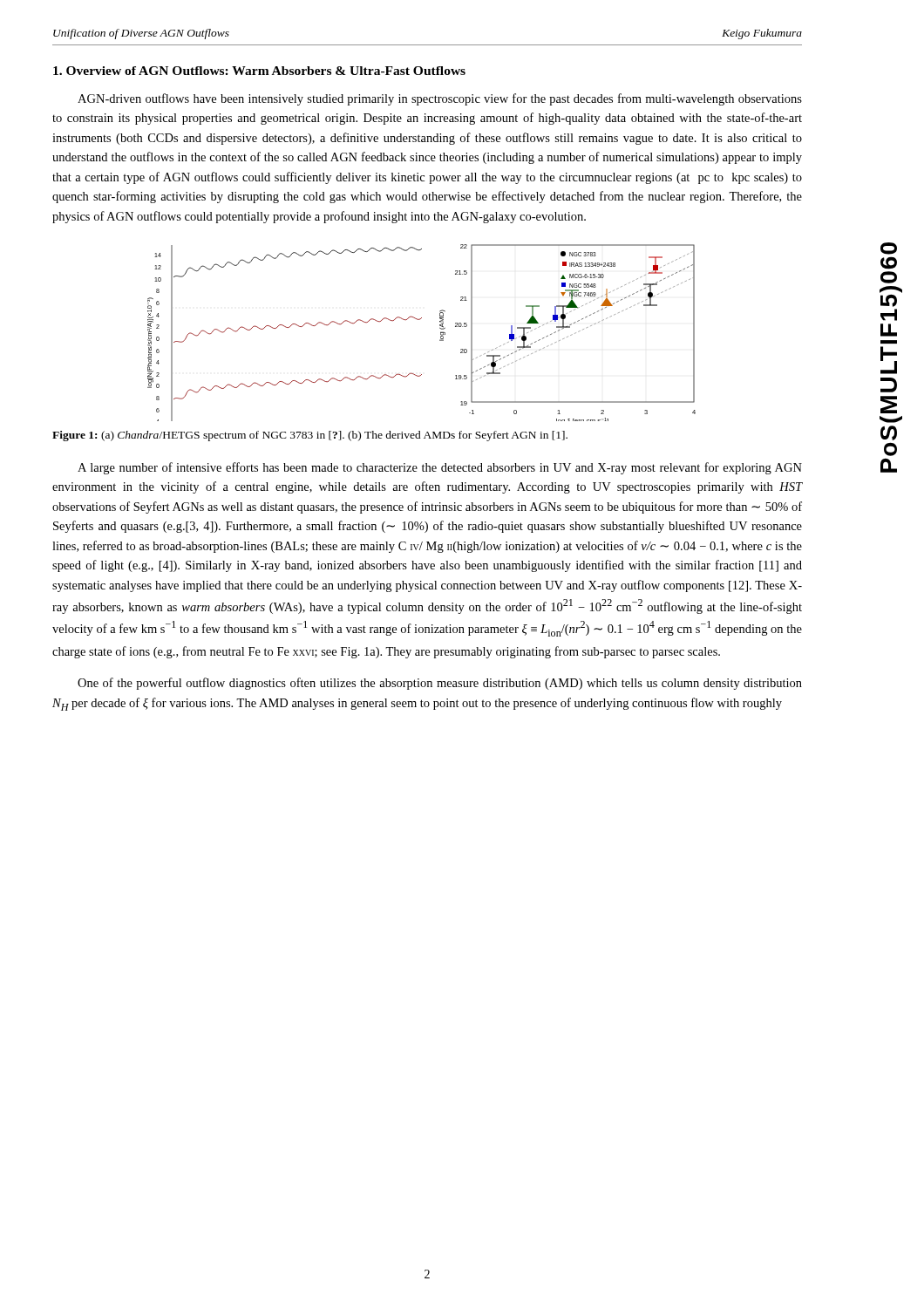Find the region starting "One of the powerful outflow diagnostics often utilizes"
Image resolution: width=924 pixels, height=1308 pixels.
tap(427, 695)
